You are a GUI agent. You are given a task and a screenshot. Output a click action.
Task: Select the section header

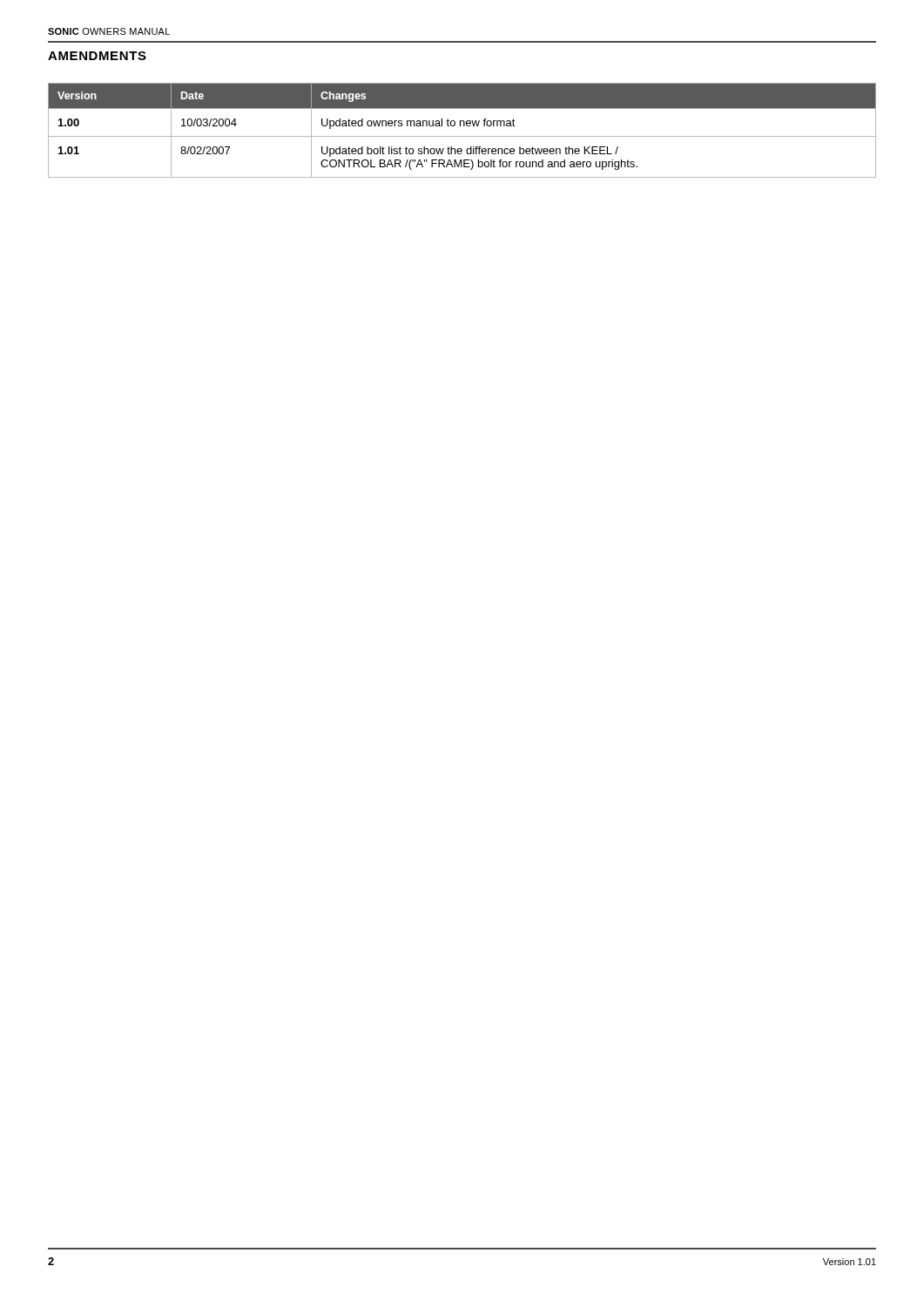click(97, 55)
